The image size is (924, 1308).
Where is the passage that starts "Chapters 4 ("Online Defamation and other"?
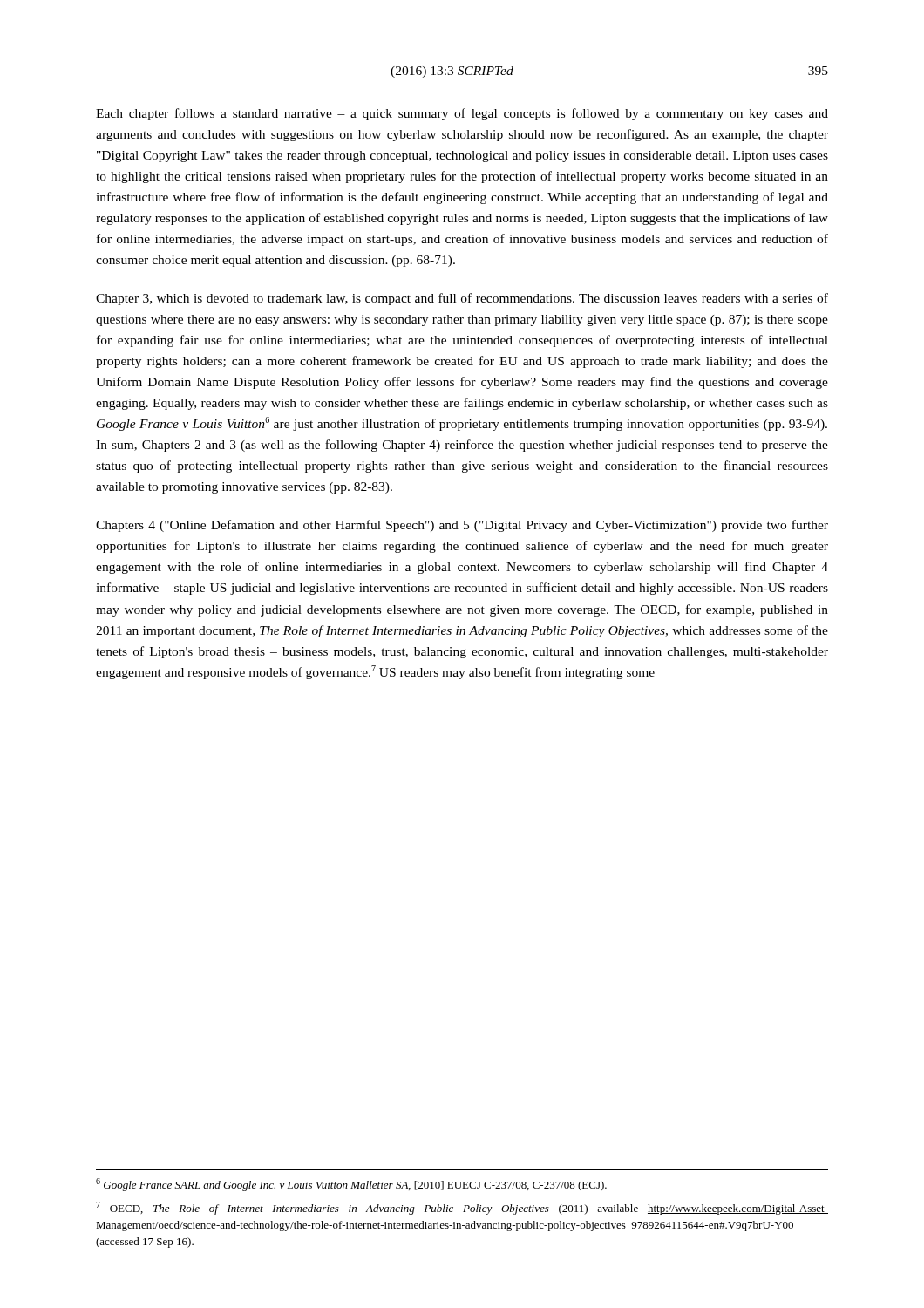(x=462, y=598)
